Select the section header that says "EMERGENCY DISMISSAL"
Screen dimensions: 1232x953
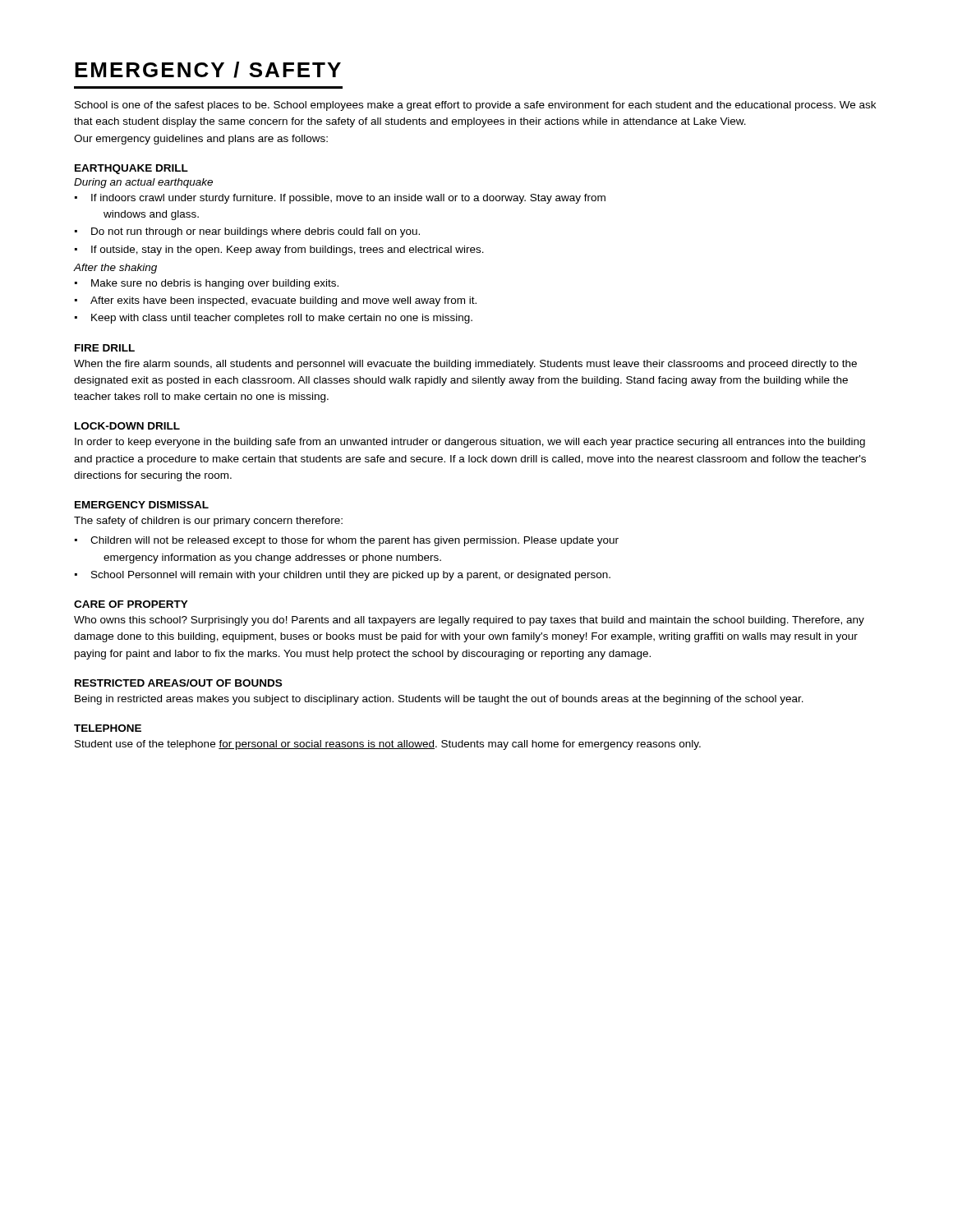[x=141, y=505]
